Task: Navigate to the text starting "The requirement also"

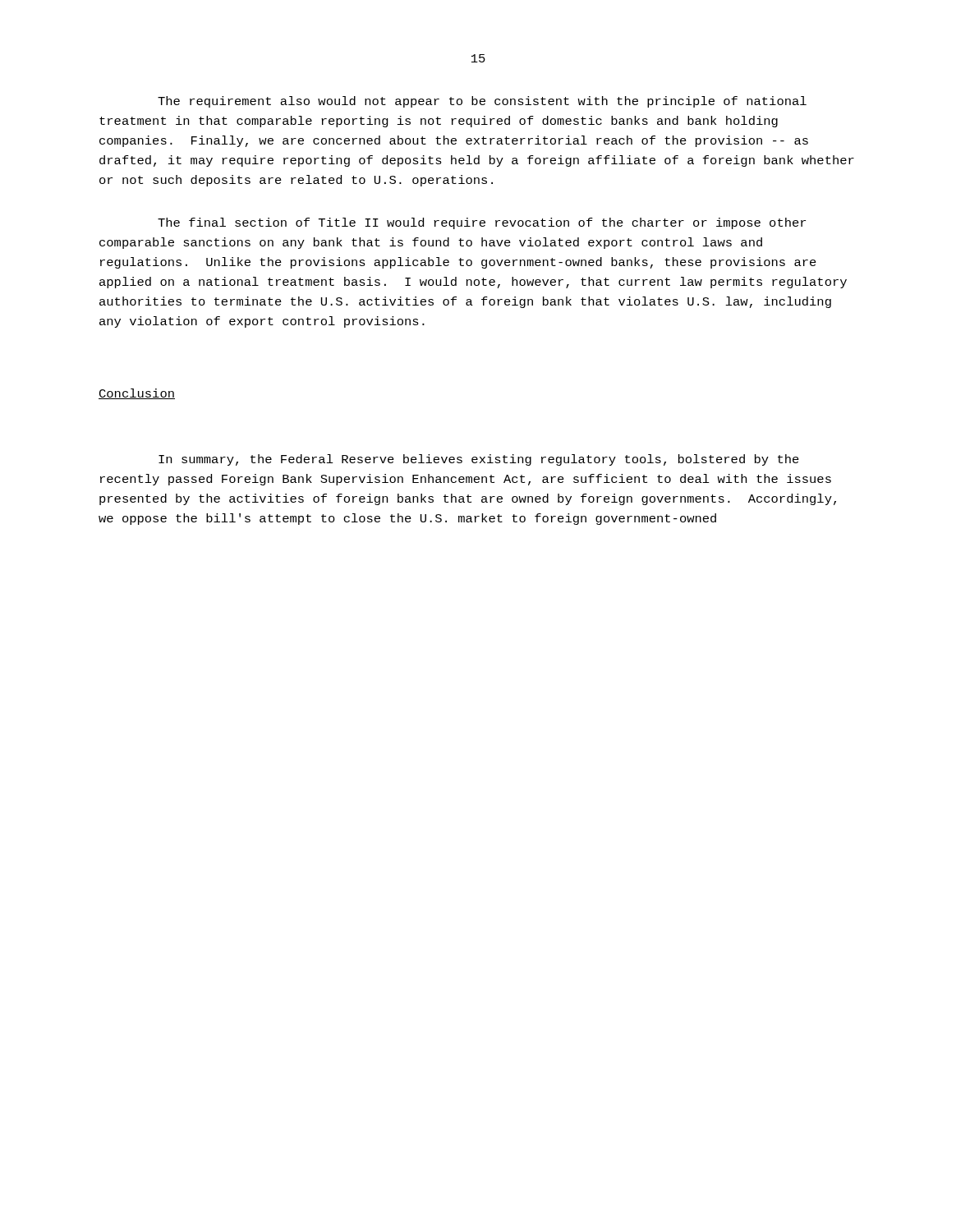Action: 477,141
